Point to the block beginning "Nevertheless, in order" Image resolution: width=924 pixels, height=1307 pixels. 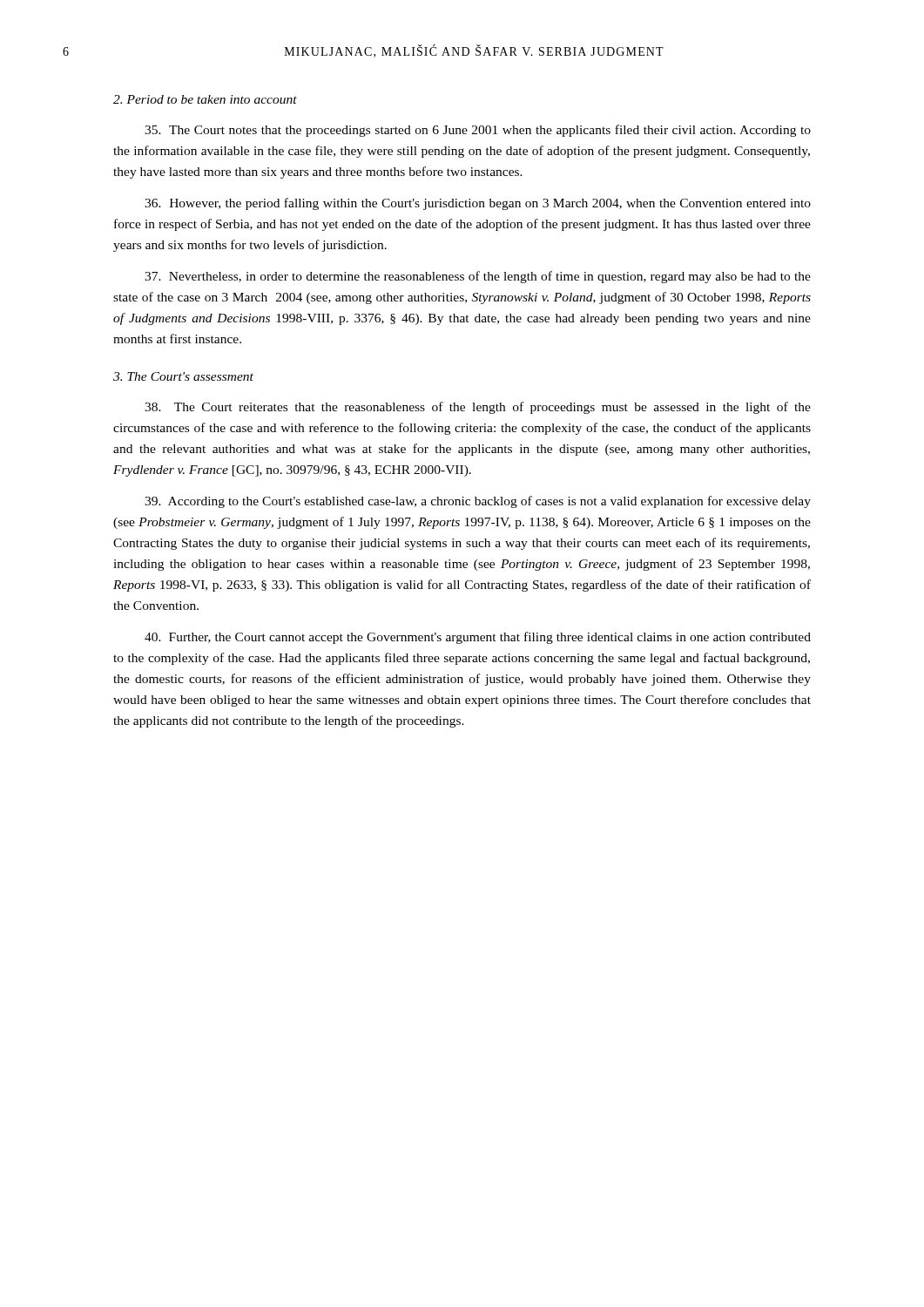(462, 307)
